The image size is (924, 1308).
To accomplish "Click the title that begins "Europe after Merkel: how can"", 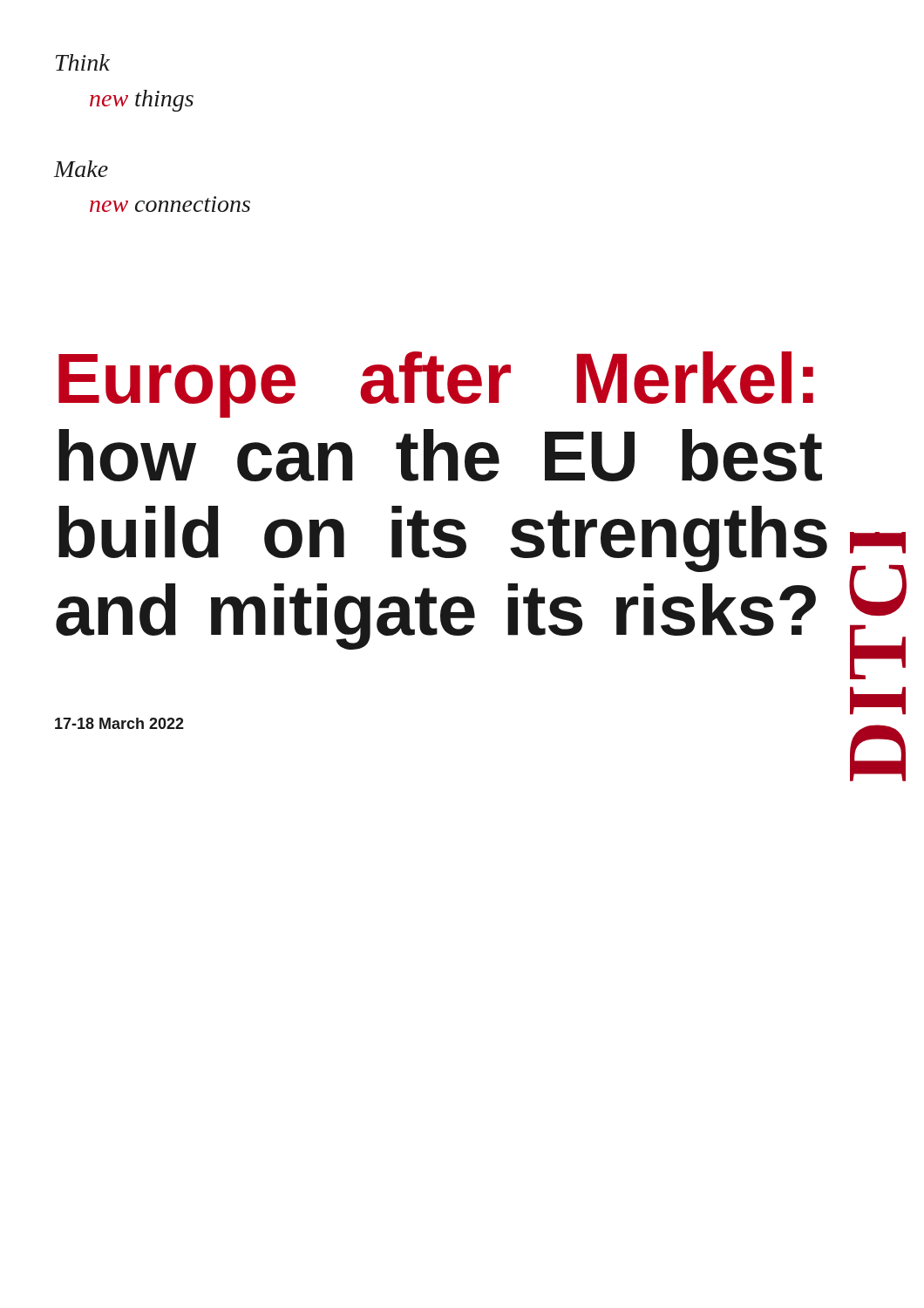I will [437, 494].
